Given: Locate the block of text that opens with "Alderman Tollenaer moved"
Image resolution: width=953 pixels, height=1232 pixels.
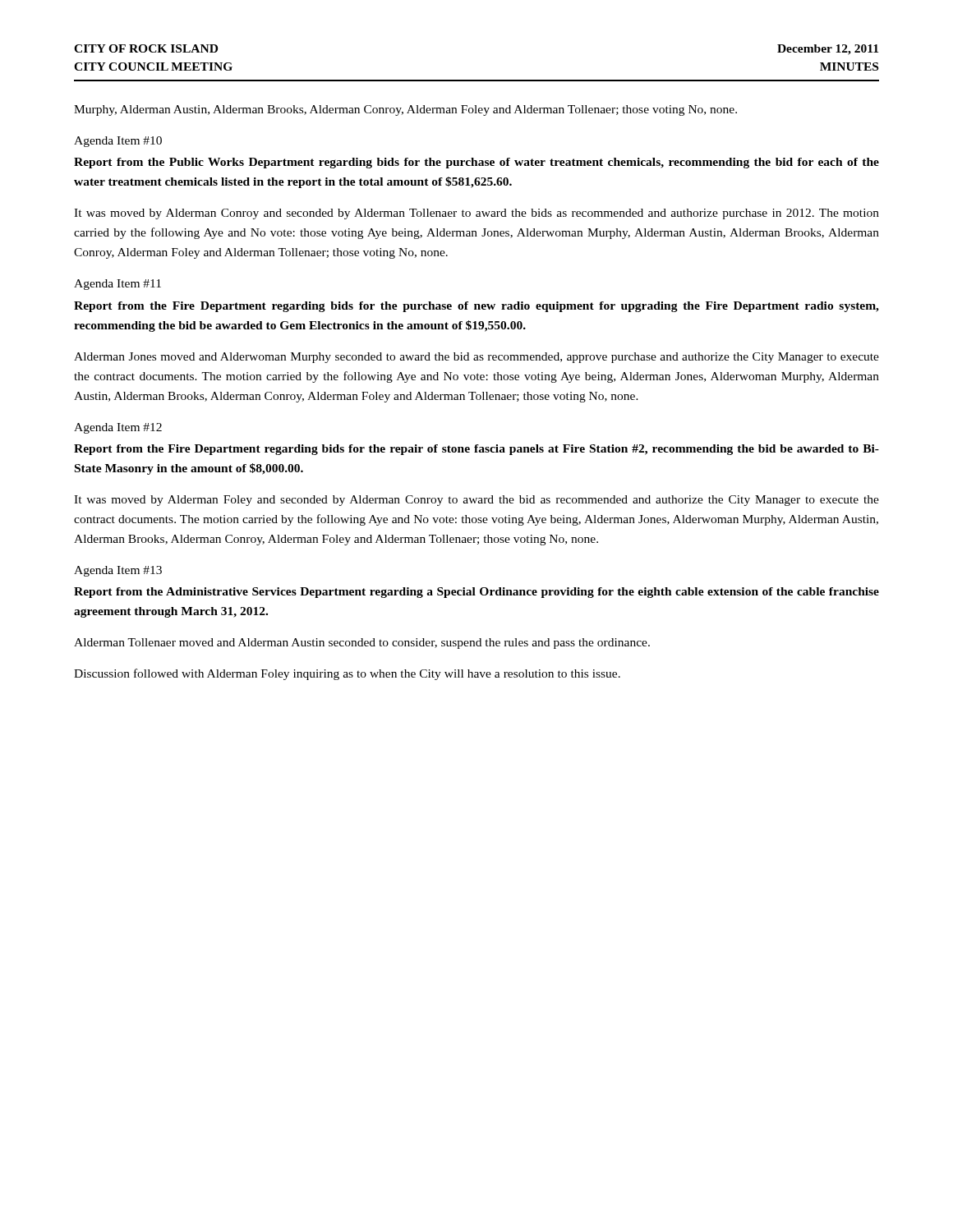Looking at the screenshot, I should (x=362, y=642).
